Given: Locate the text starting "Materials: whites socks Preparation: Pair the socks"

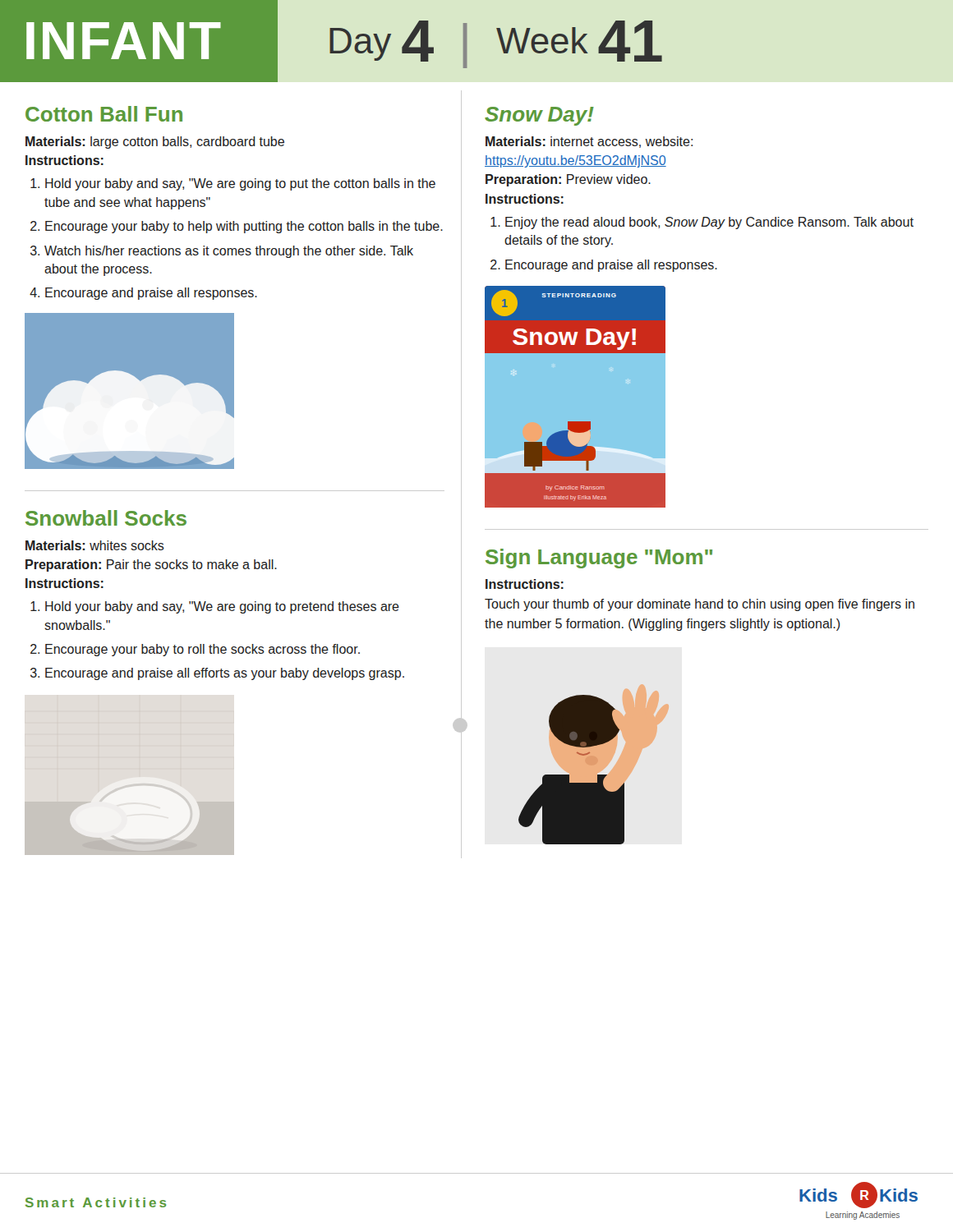Looking at the screenshot, I should (x=235, y=611).
